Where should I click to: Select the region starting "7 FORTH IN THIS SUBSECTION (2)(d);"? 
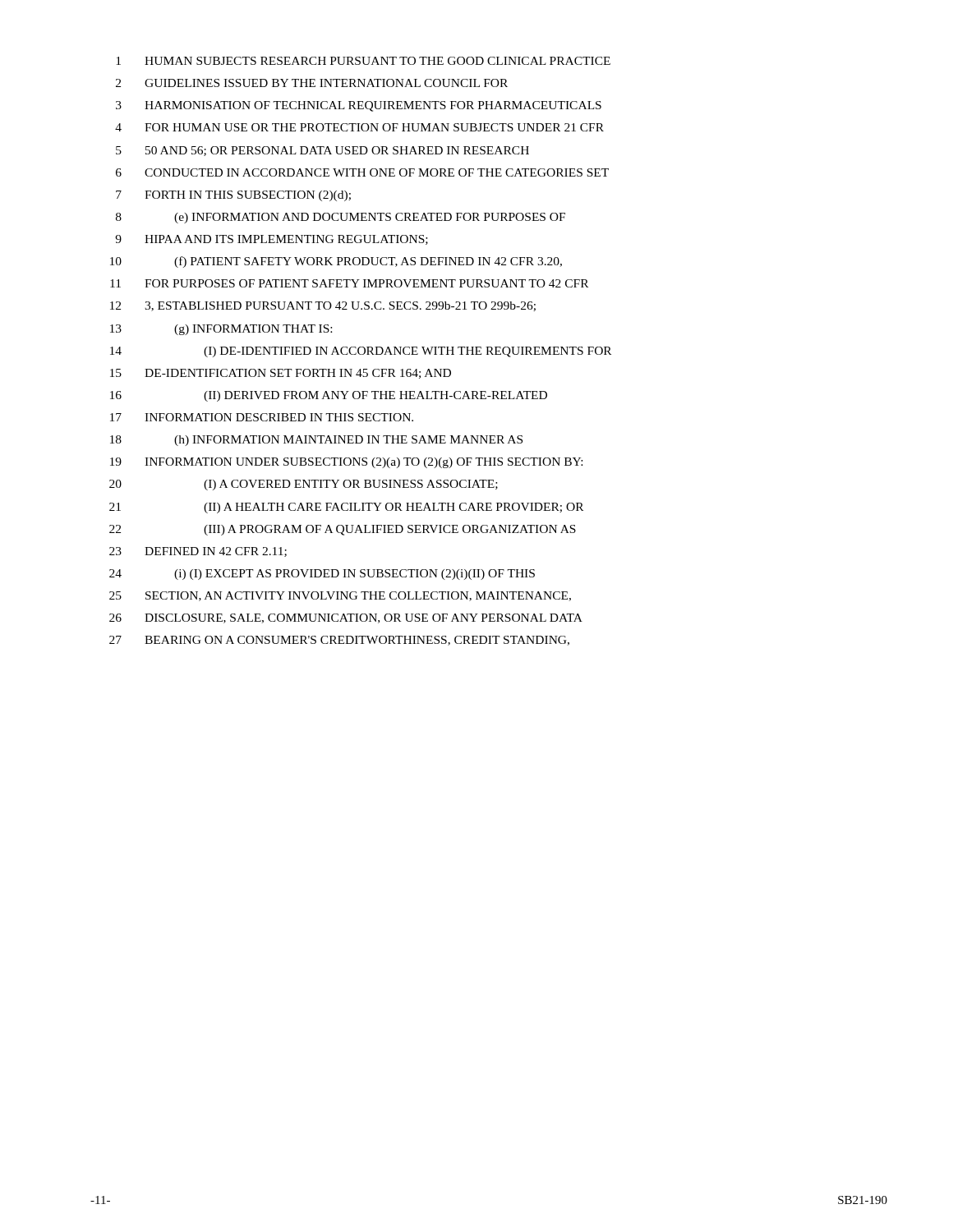click(x=233, y=196)
